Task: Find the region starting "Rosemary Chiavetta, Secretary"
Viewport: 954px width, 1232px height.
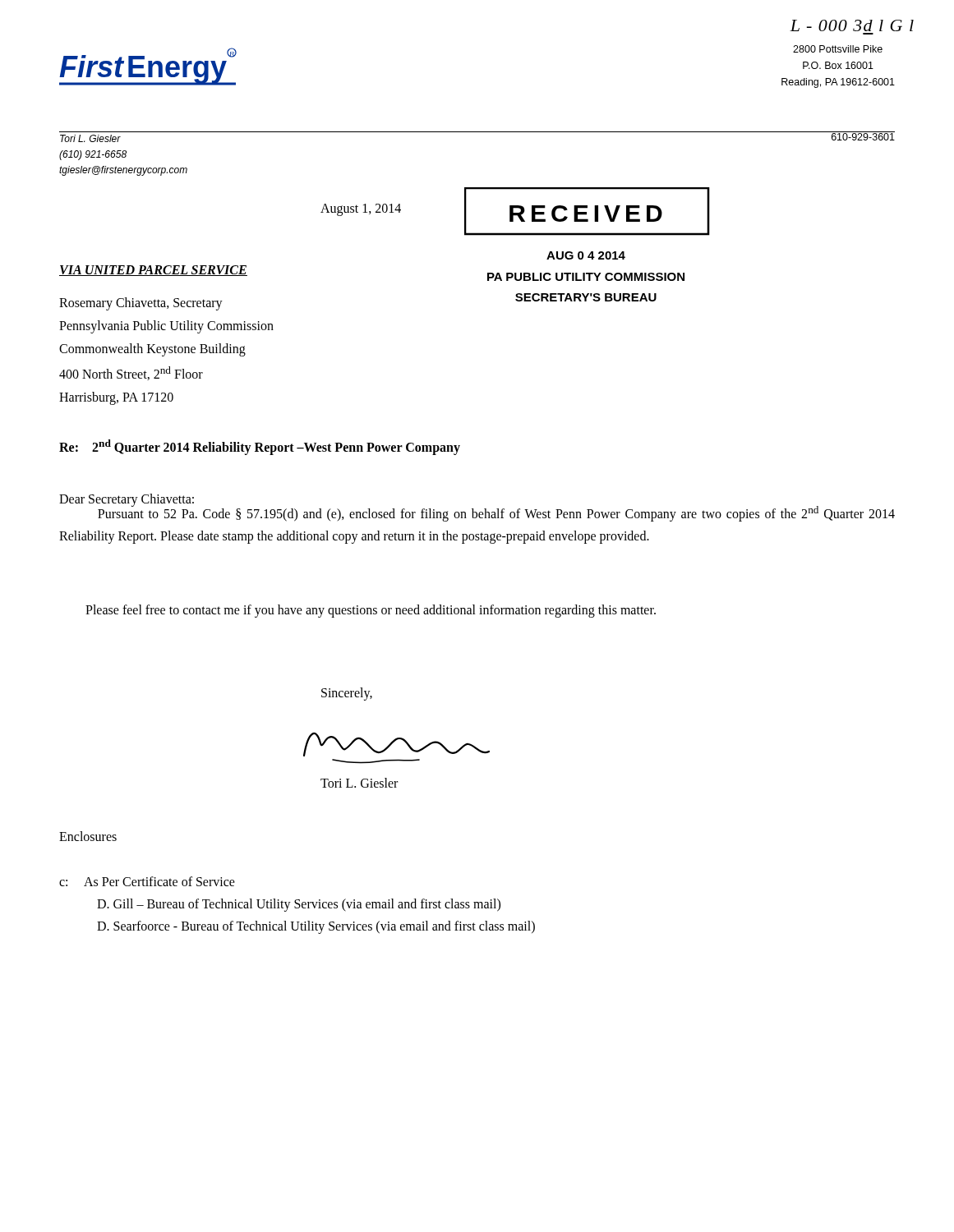Action: click(166, 350)
